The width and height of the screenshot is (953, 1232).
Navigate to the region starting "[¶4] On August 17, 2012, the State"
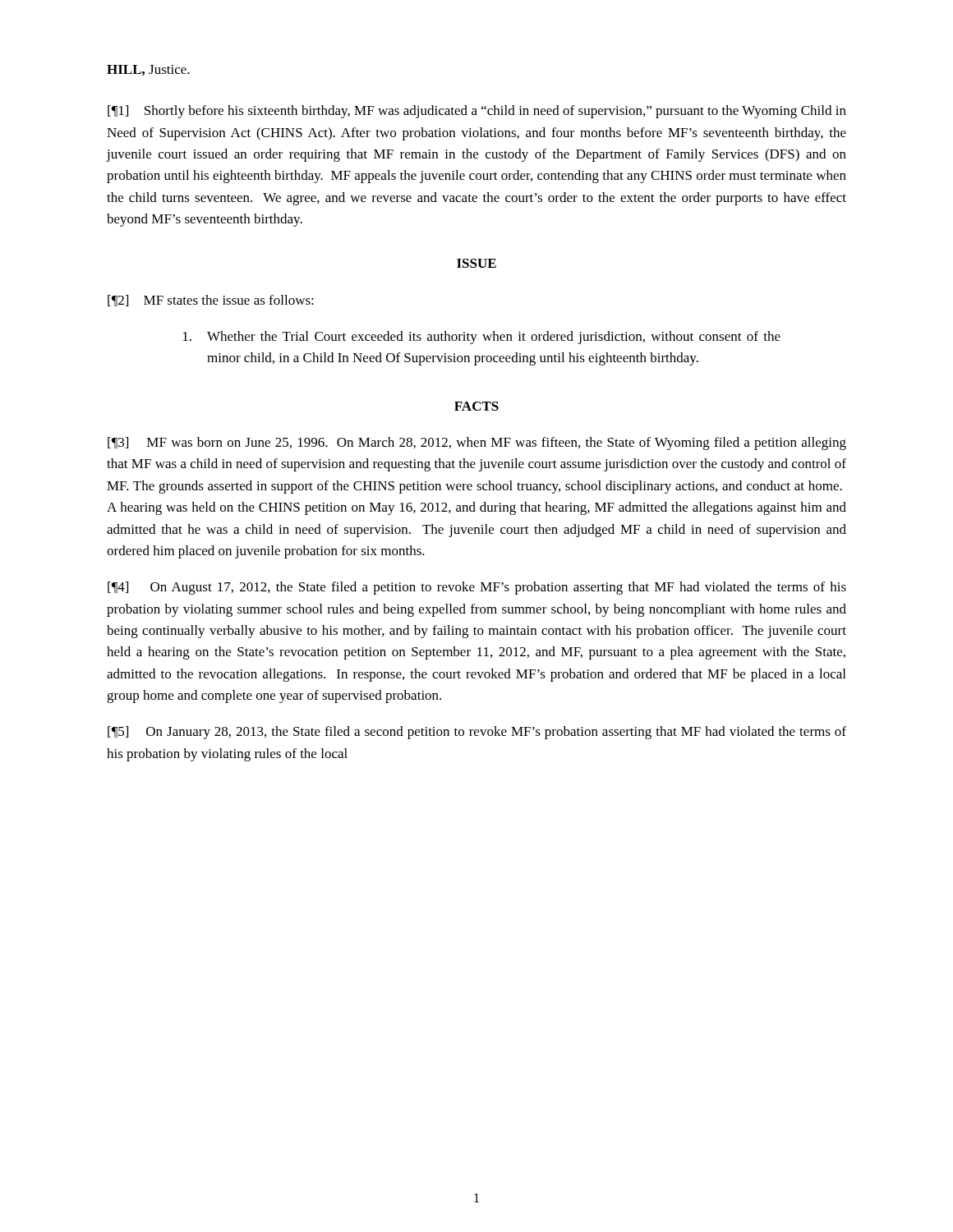(x=476, y=641)
